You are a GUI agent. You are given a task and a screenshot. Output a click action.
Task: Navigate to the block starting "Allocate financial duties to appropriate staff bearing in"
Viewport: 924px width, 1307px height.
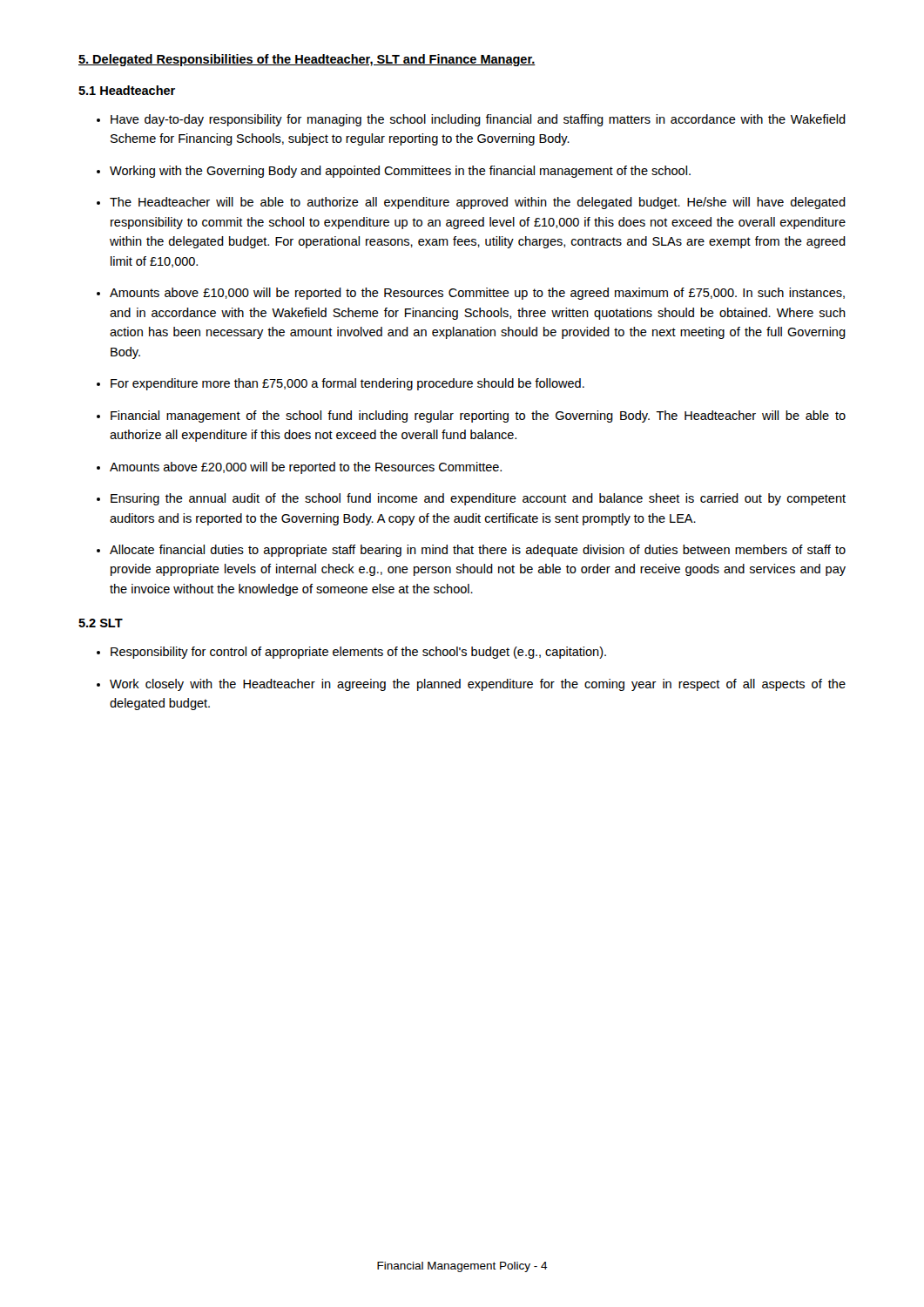point(478,570)
